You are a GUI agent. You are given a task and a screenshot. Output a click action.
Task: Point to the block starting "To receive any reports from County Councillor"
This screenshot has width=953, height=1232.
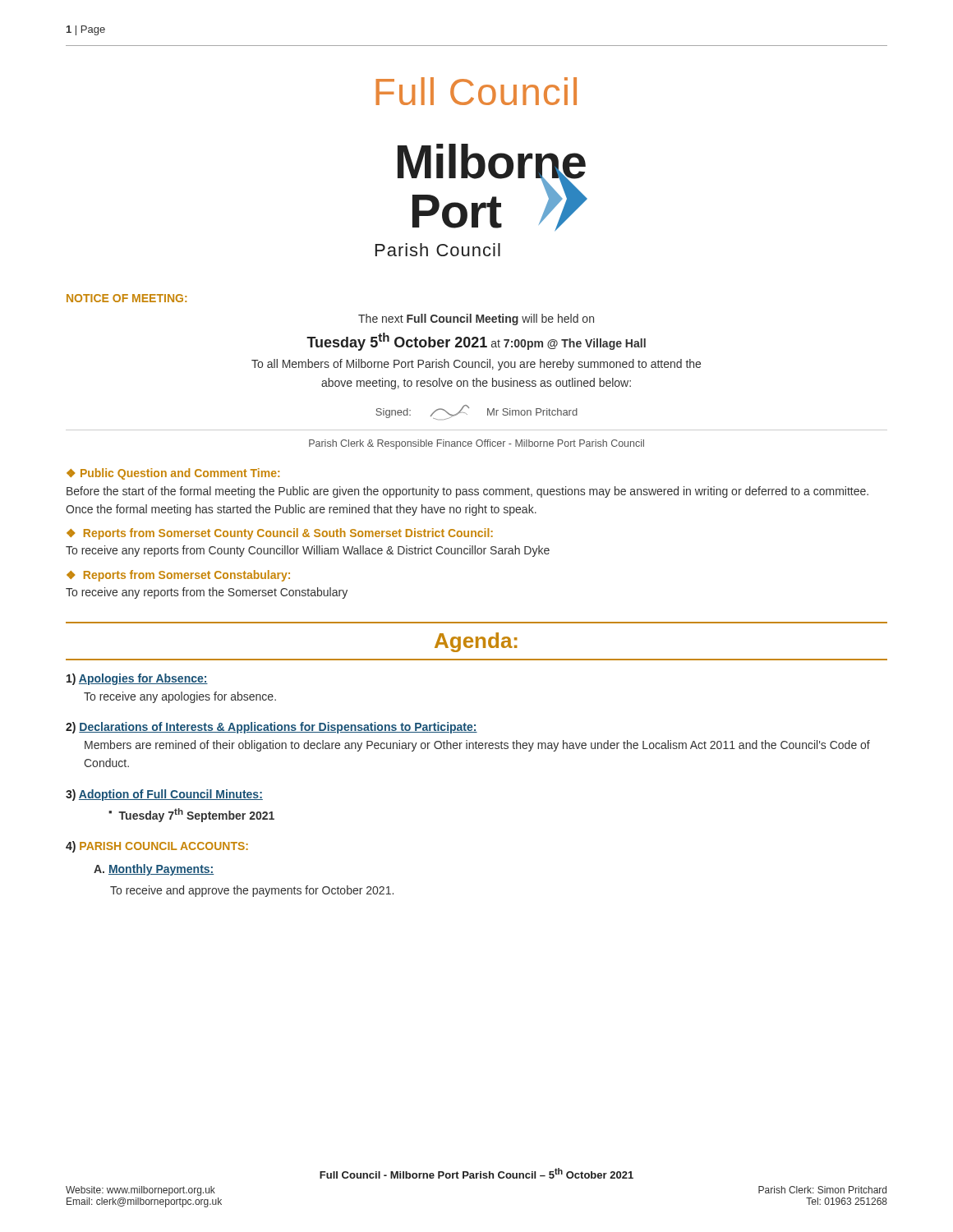coord(308,551)
